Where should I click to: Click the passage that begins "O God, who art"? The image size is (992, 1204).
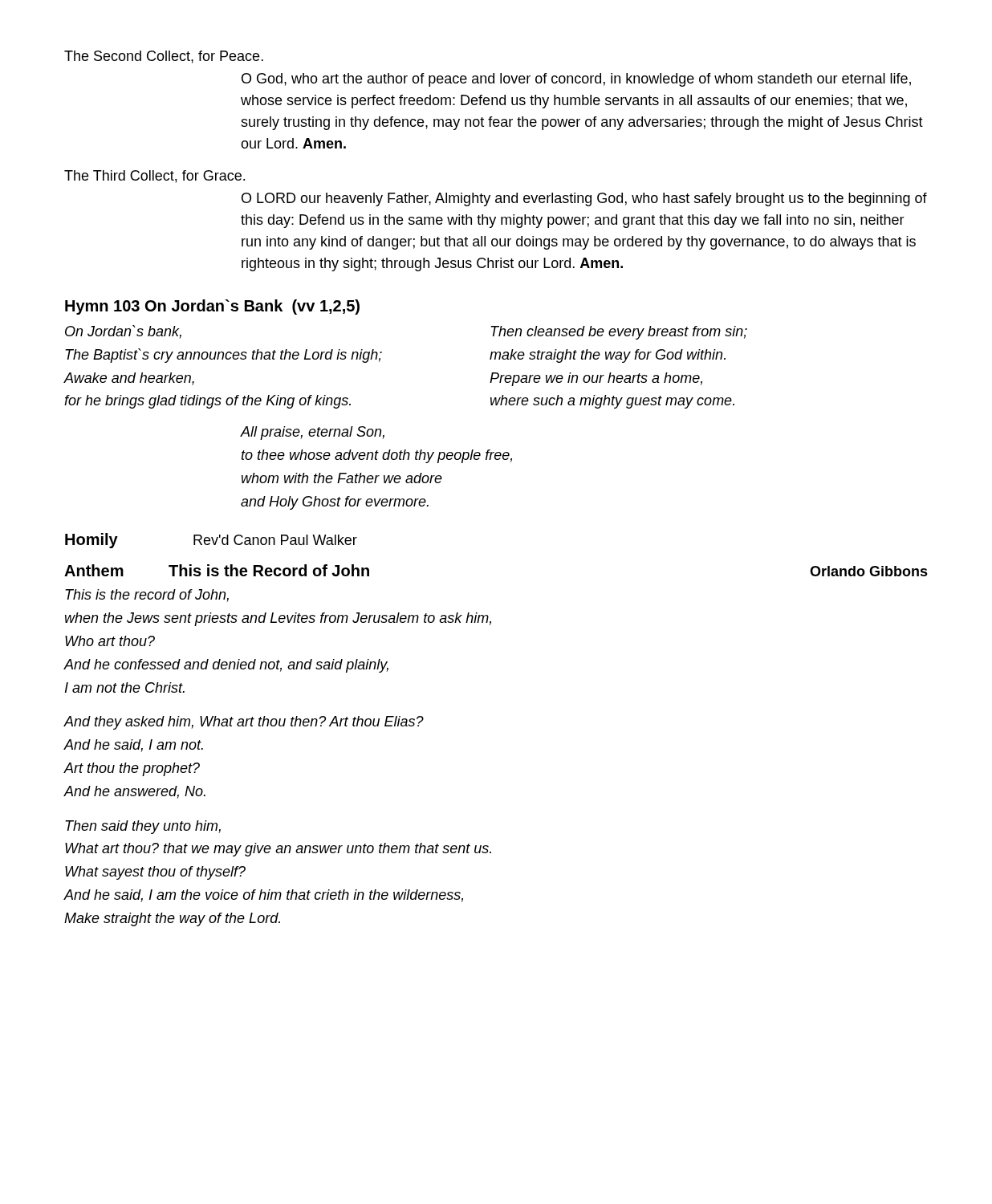(582, 111)
